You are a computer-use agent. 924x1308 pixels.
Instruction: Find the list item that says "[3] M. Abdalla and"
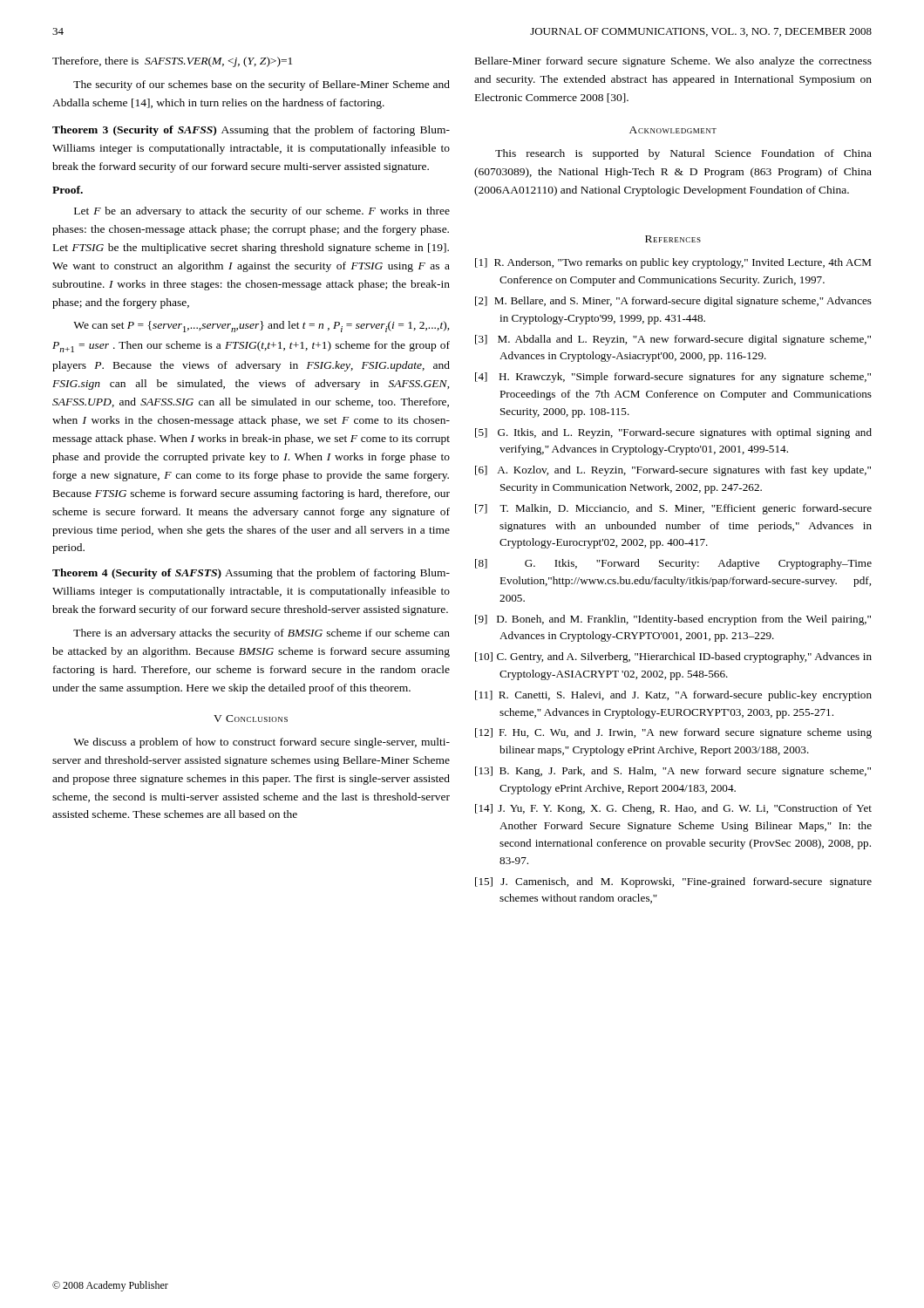[673, 347]
